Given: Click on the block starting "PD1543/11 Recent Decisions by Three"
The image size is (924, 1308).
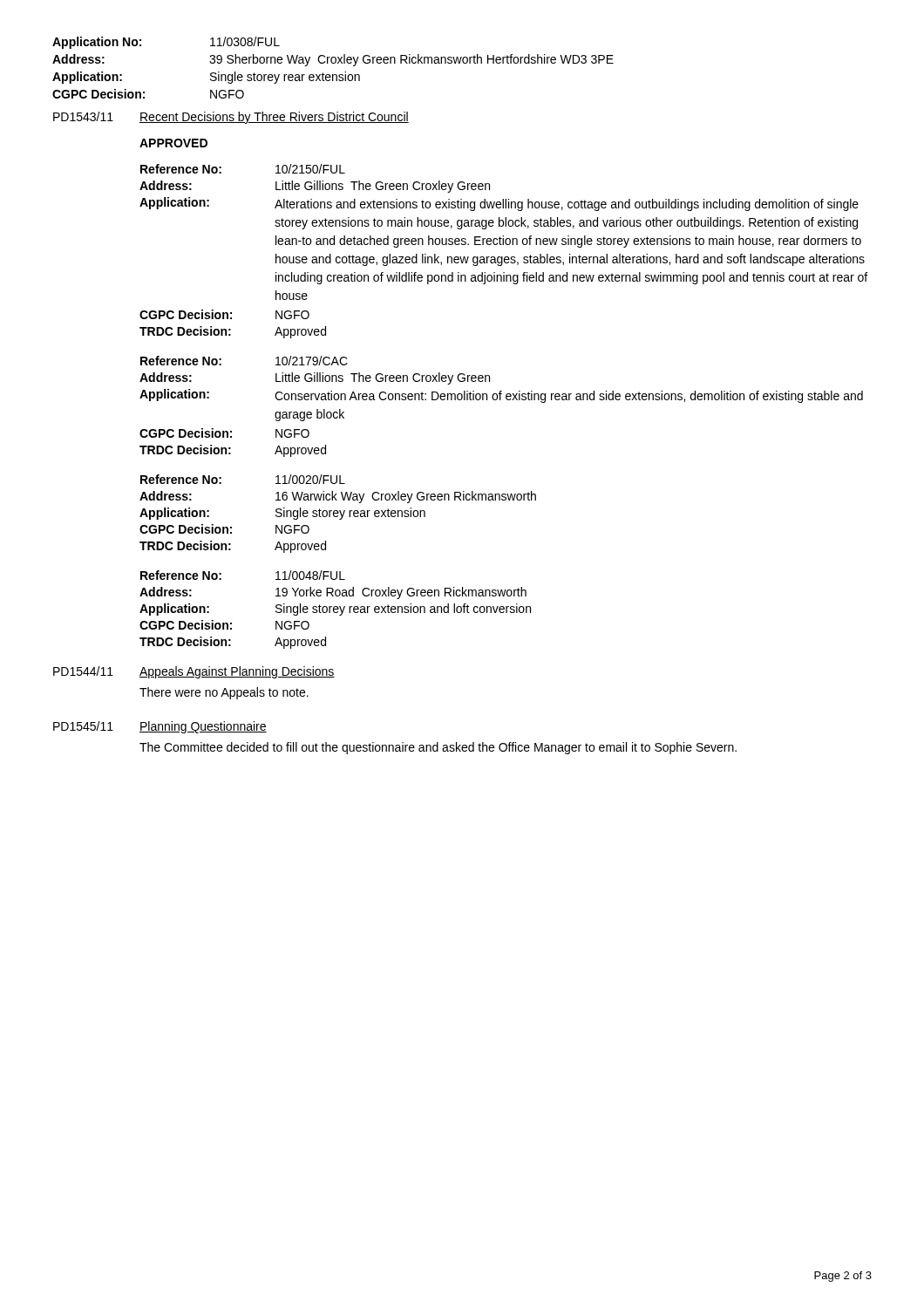Looking at the screenshot, I should click(x=230, y=117).
